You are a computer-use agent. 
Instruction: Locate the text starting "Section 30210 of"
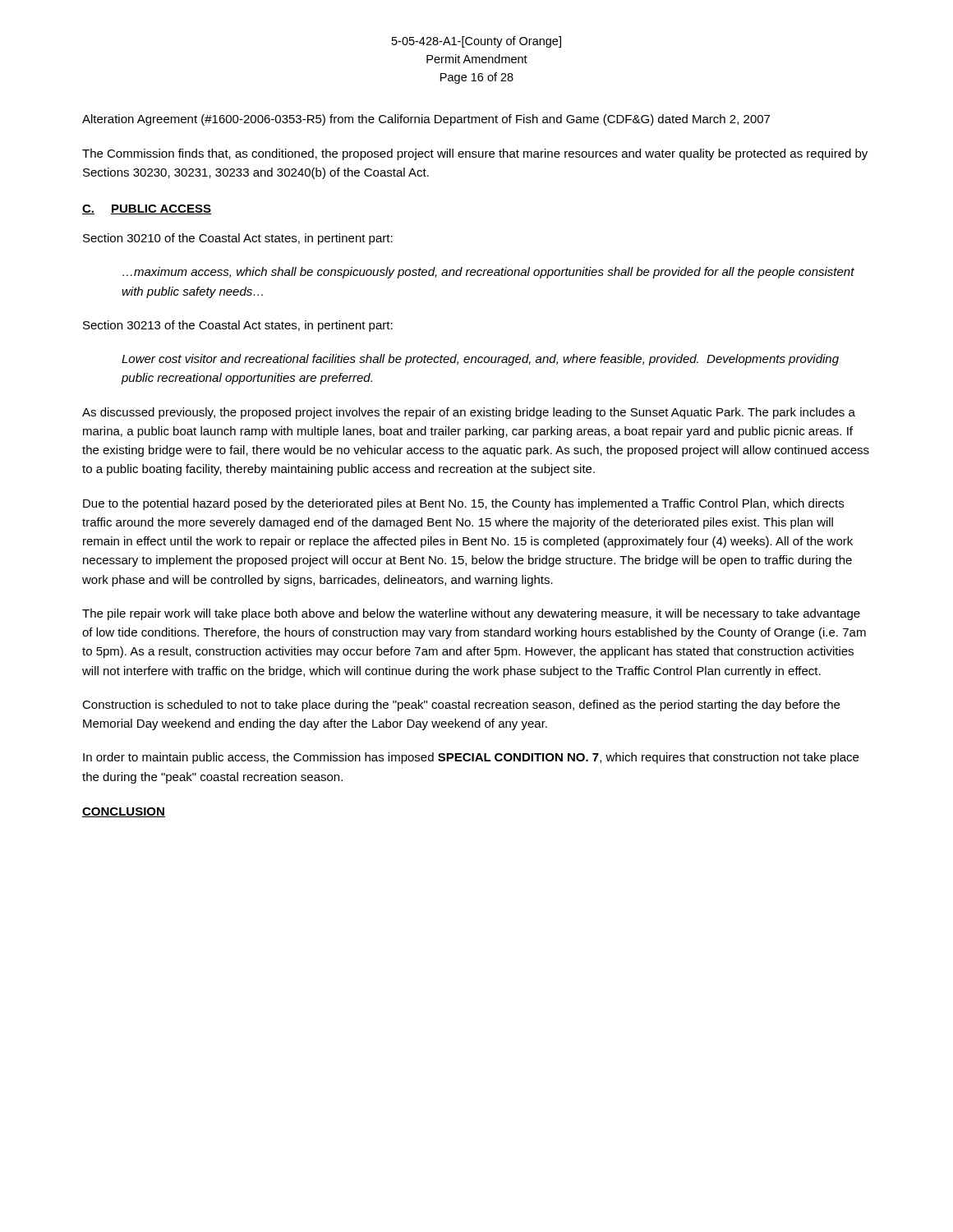click(238, 238)
